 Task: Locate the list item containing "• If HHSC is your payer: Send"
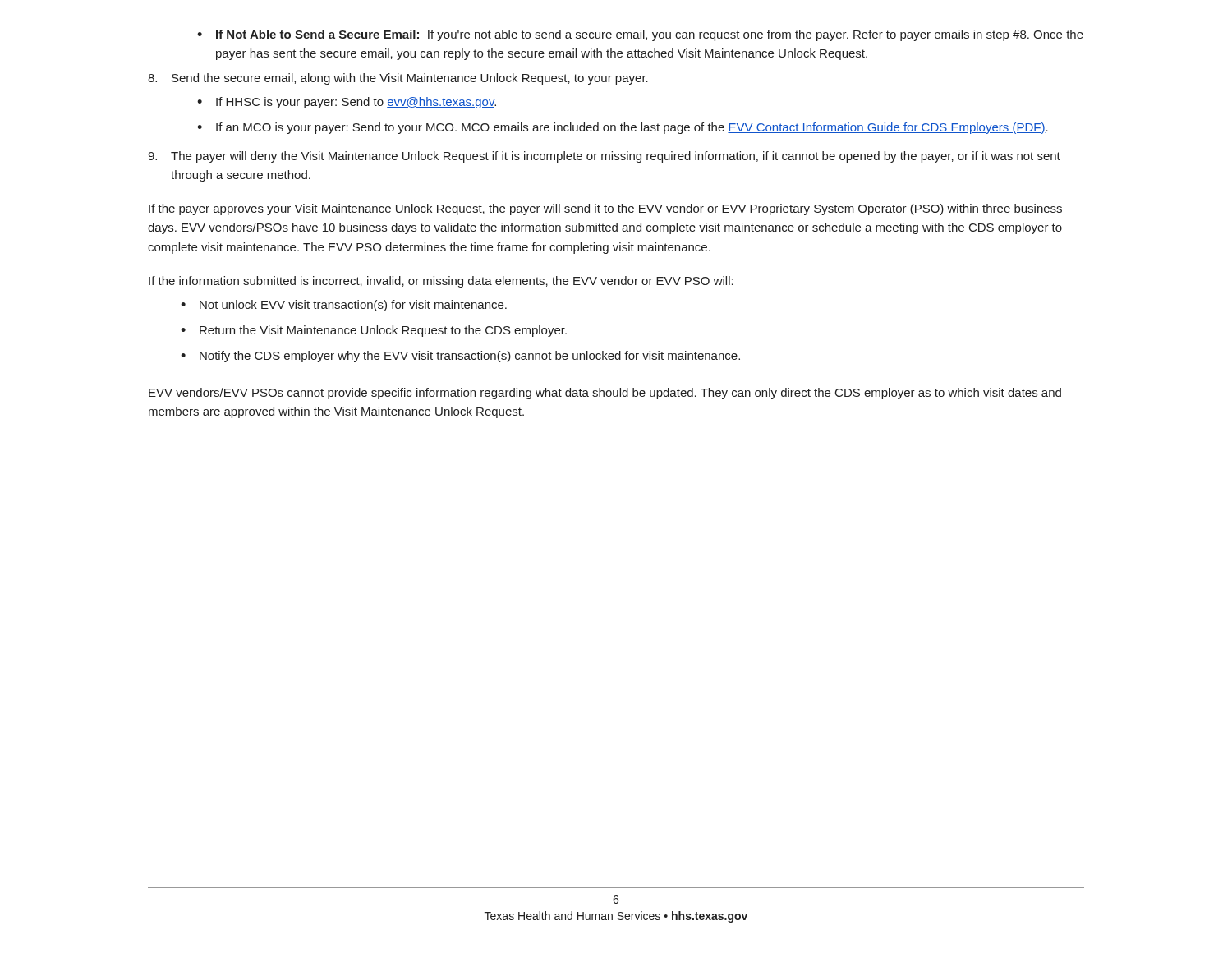pos(347,103)
